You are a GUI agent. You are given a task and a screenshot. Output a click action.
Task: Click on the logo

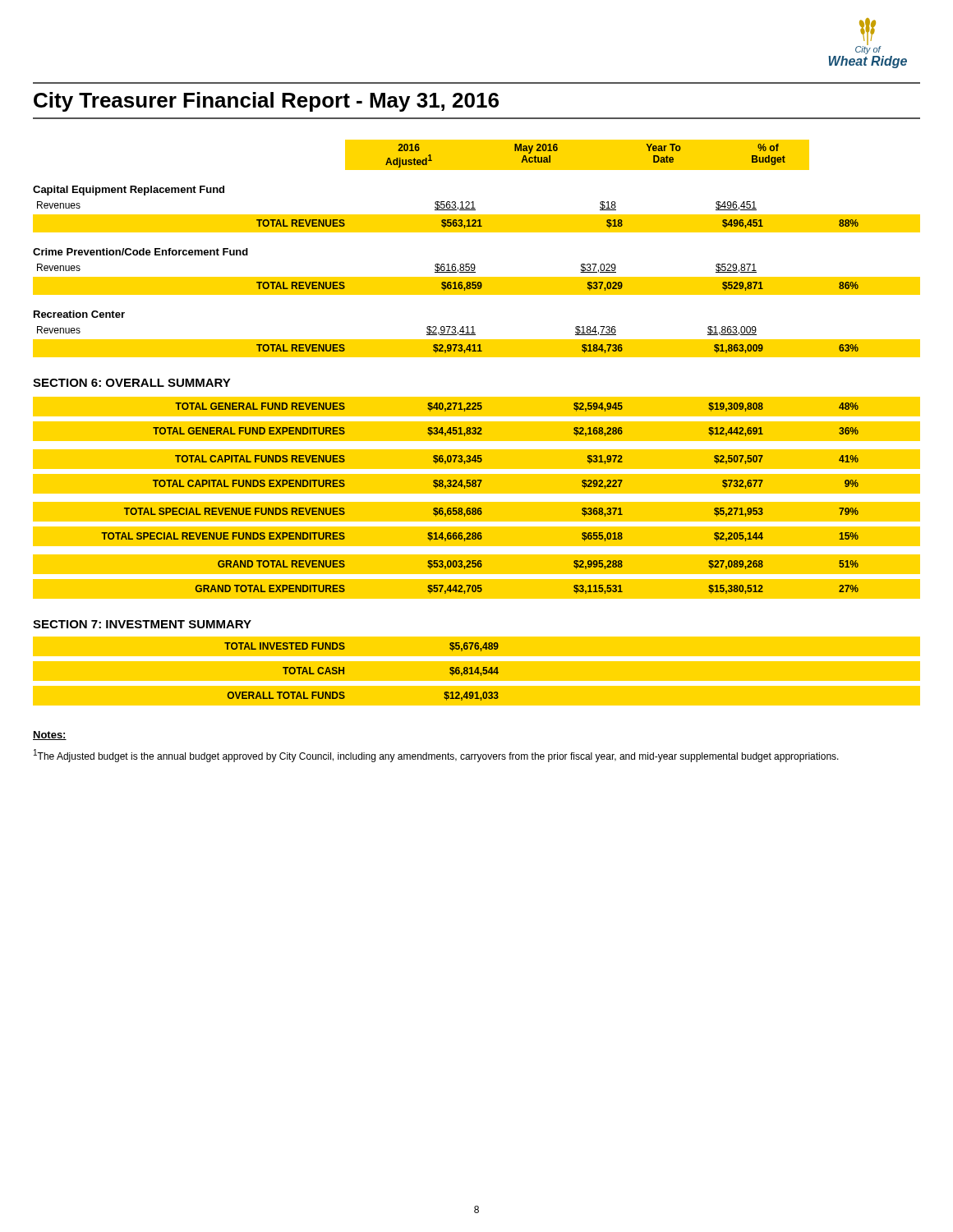click(x=868, y=46)
